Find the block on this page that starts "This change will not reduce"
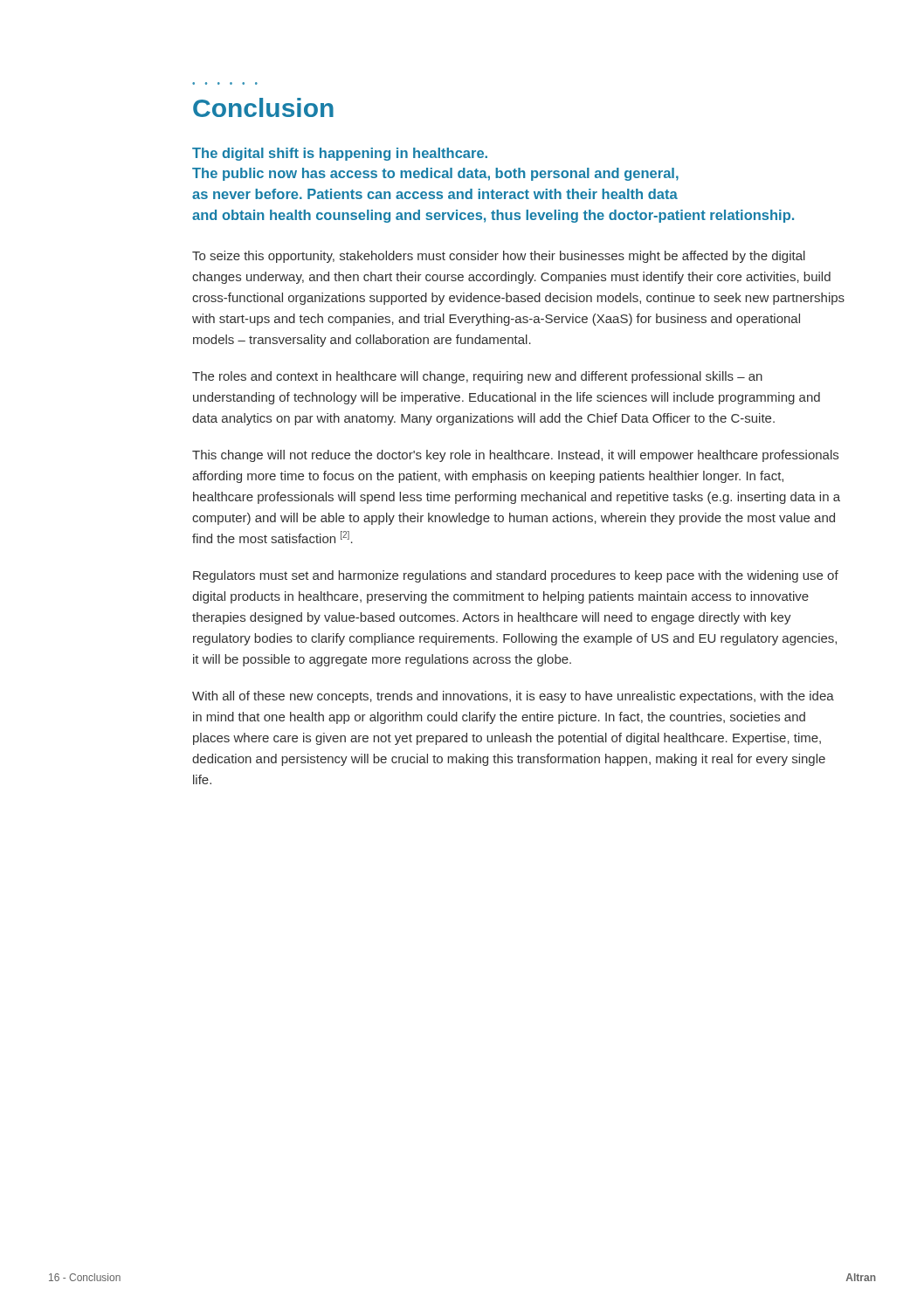This screenshot has width=924, height=1310. pyautogui.click(x=519, y=497)
